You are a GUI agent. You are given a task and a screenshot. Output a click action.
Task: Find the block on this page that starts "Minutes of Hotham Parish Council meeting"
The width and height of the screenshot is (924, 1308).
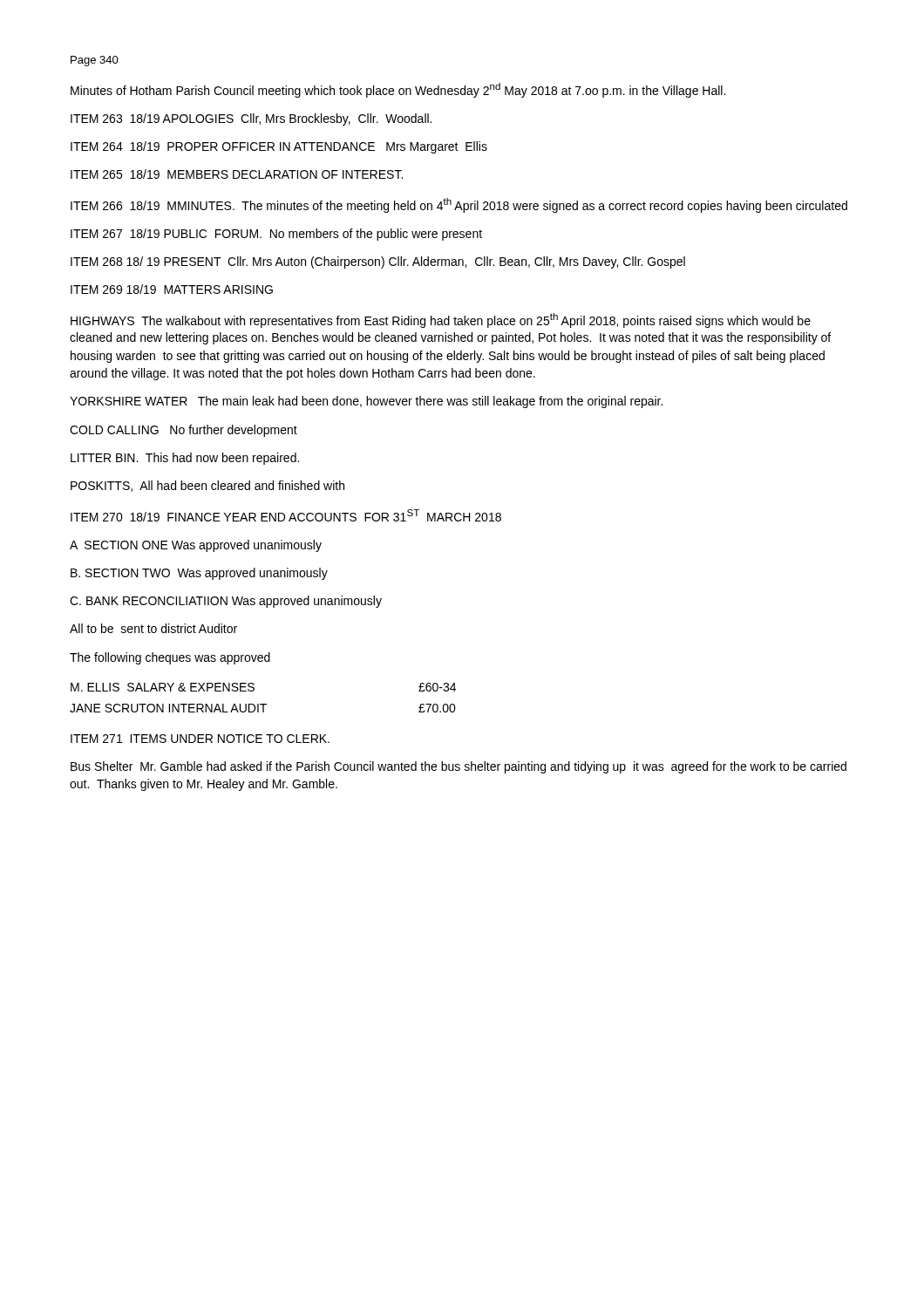click(x=398, y=89)
